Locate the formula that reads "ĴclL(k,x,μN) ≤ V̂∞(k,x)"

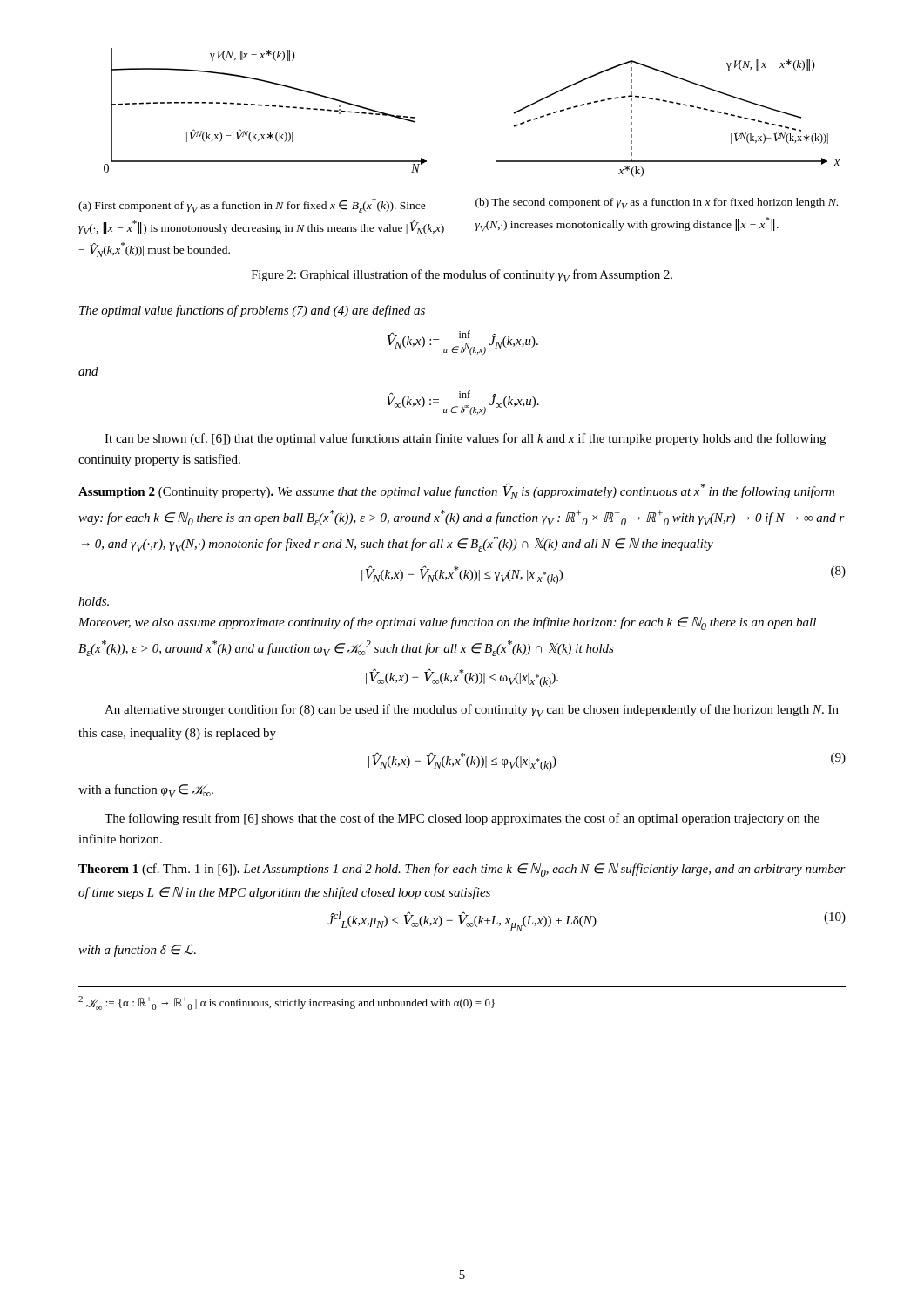[587, 921]
